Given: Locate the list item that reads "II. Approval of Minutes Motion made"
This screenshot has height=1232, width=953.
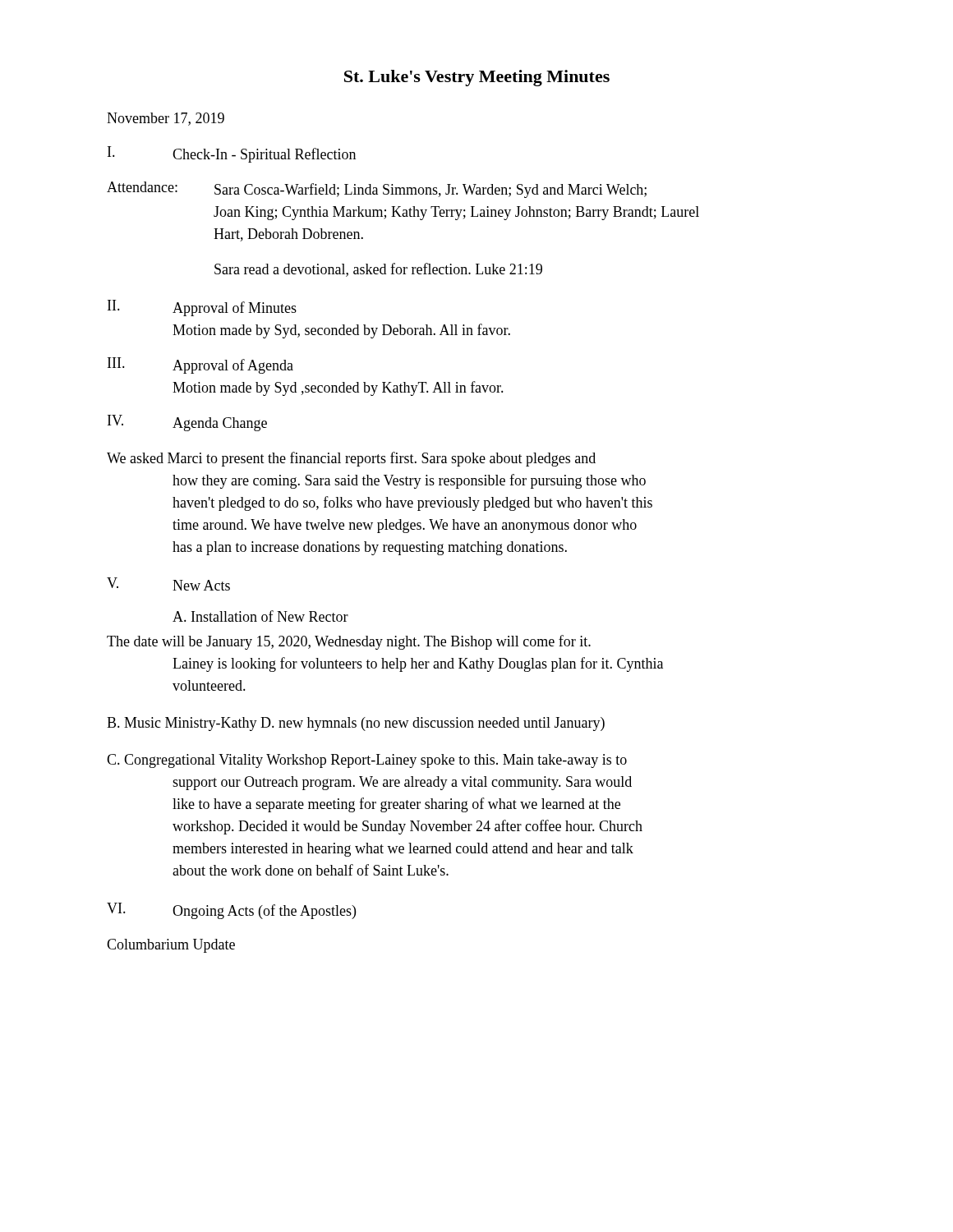Looking at the screenshot, I should [x=476, y=319].
